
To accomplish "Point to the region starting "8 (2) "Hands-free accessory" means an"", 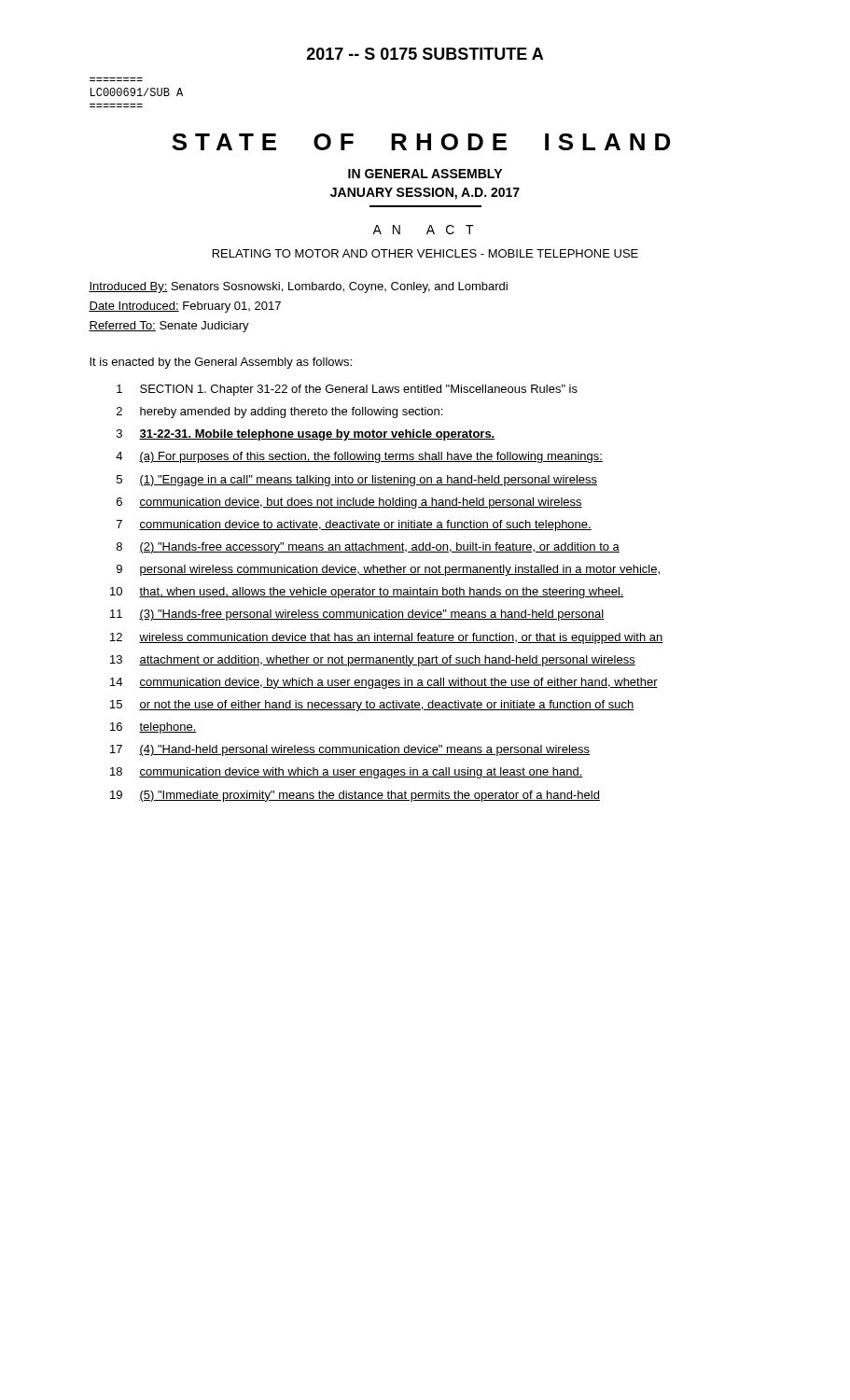I will click(x=425, y=547).
